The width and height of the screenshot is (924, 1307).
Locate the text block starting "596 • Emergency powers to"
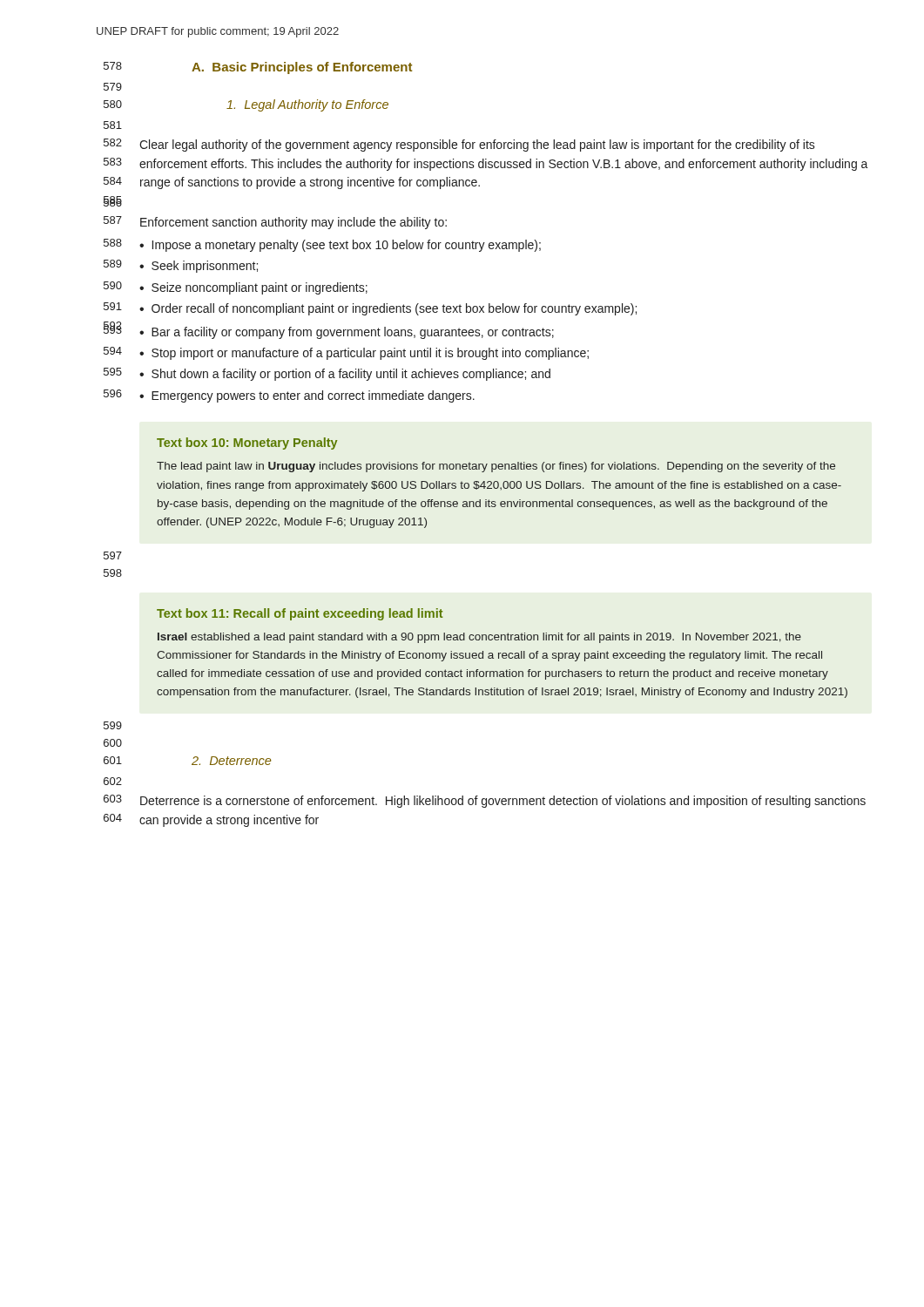coord(307,396)
